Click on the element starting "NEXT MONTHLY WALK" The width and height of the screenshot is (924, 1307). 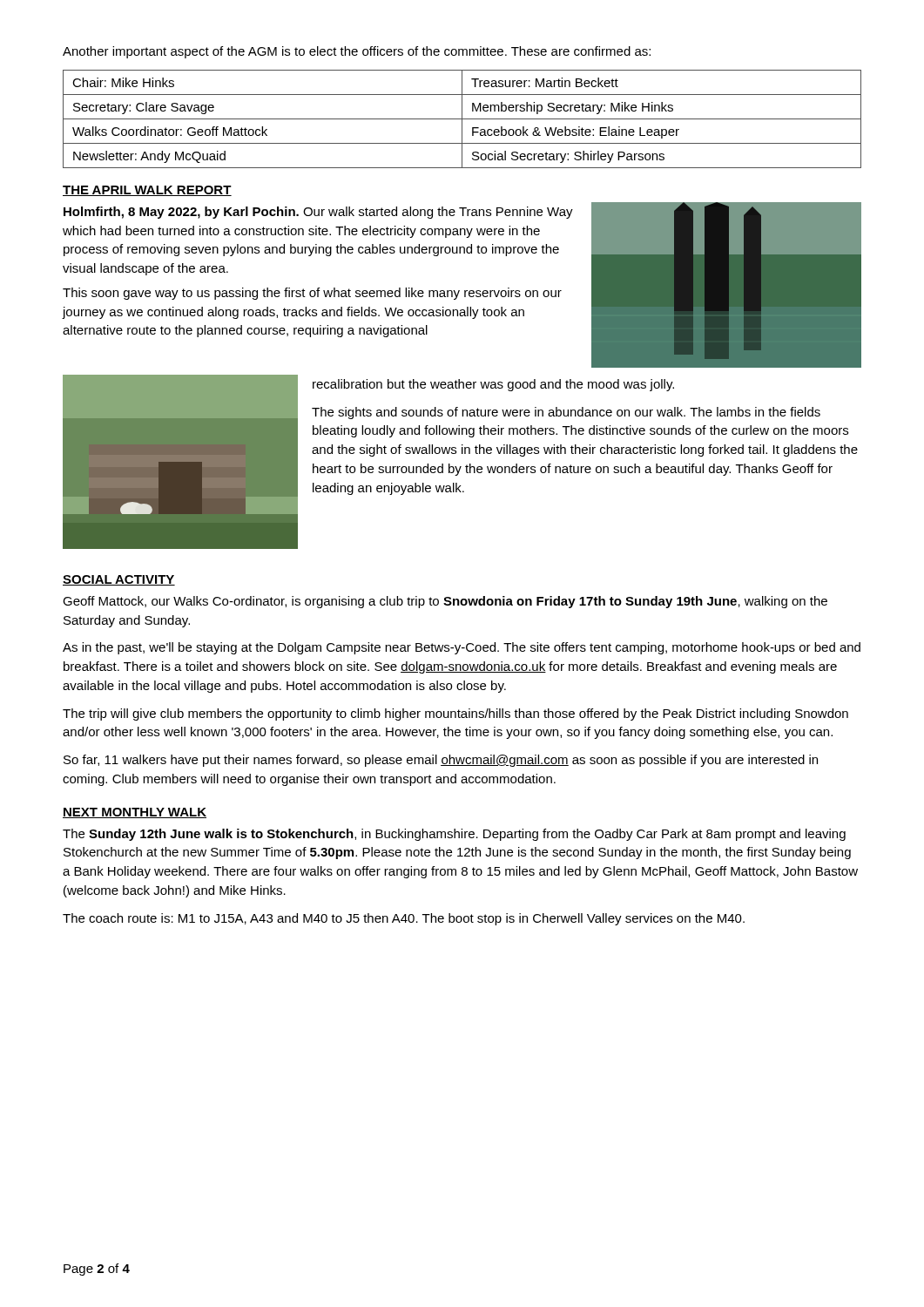(x=135, y=811)
